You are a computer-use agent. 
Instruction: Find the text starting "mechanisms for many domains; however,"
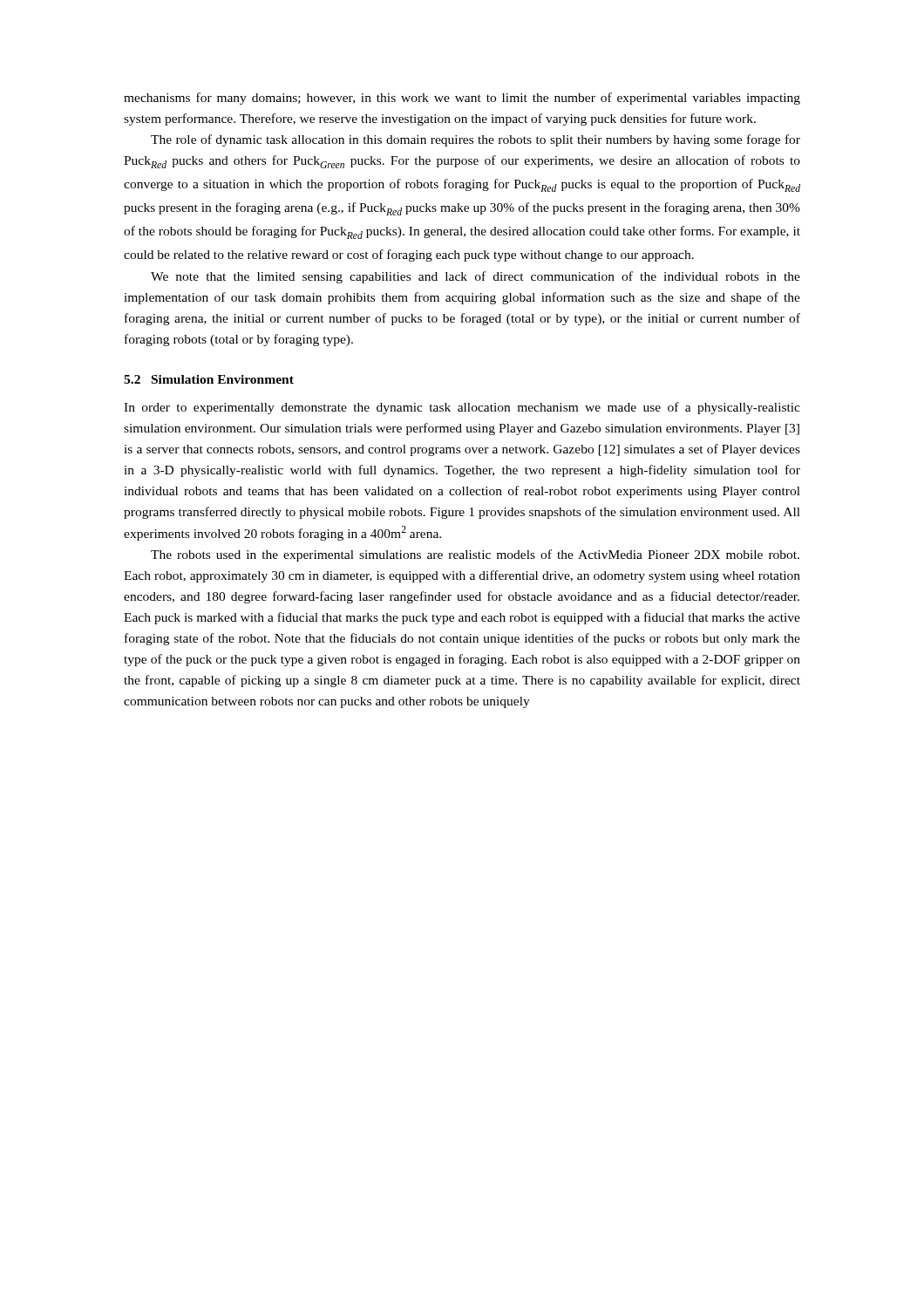(x=462, y=108)
